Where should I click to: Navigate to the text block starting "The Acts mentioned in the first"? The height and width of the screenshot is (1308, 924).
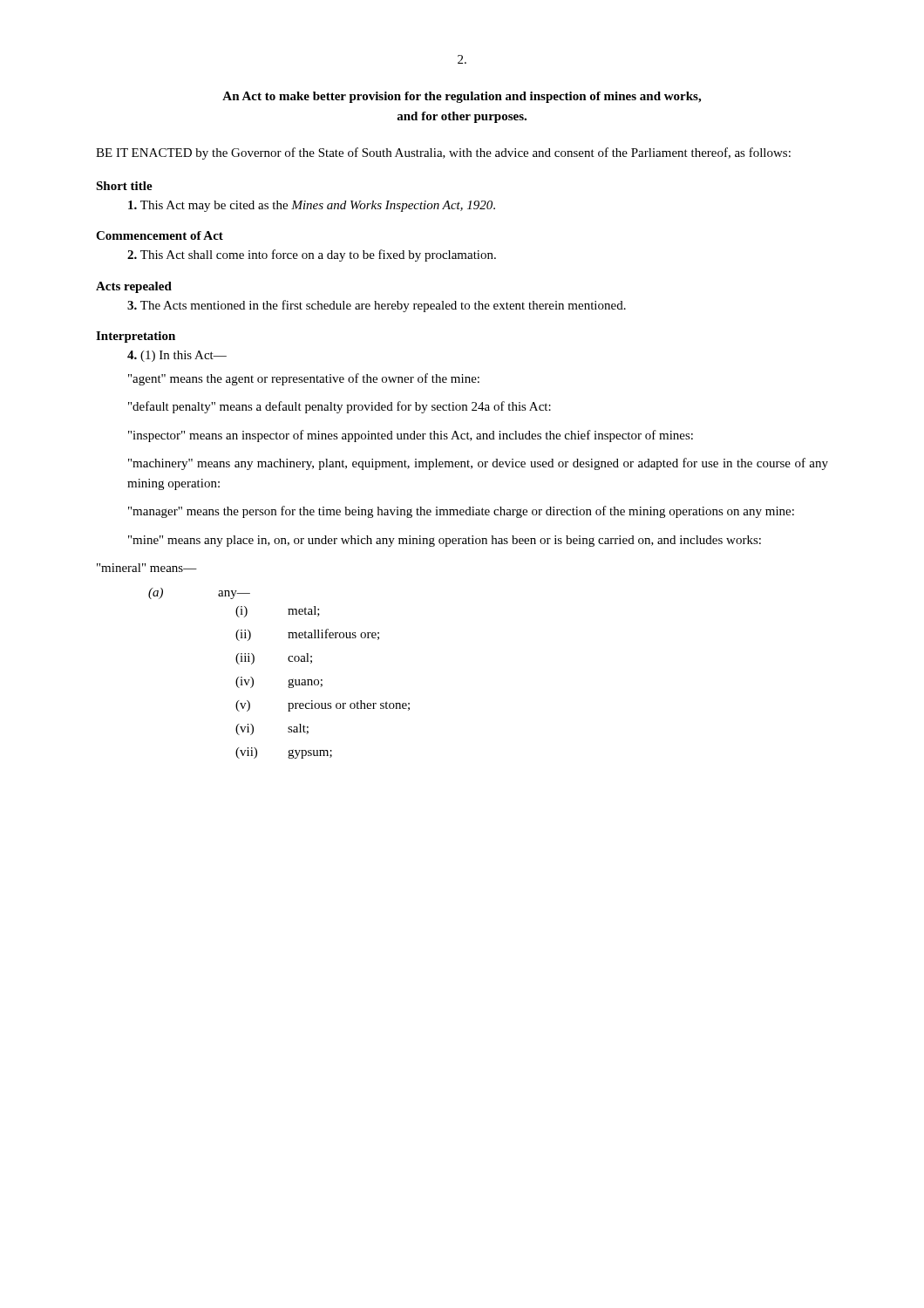click(x=377, y=305)
